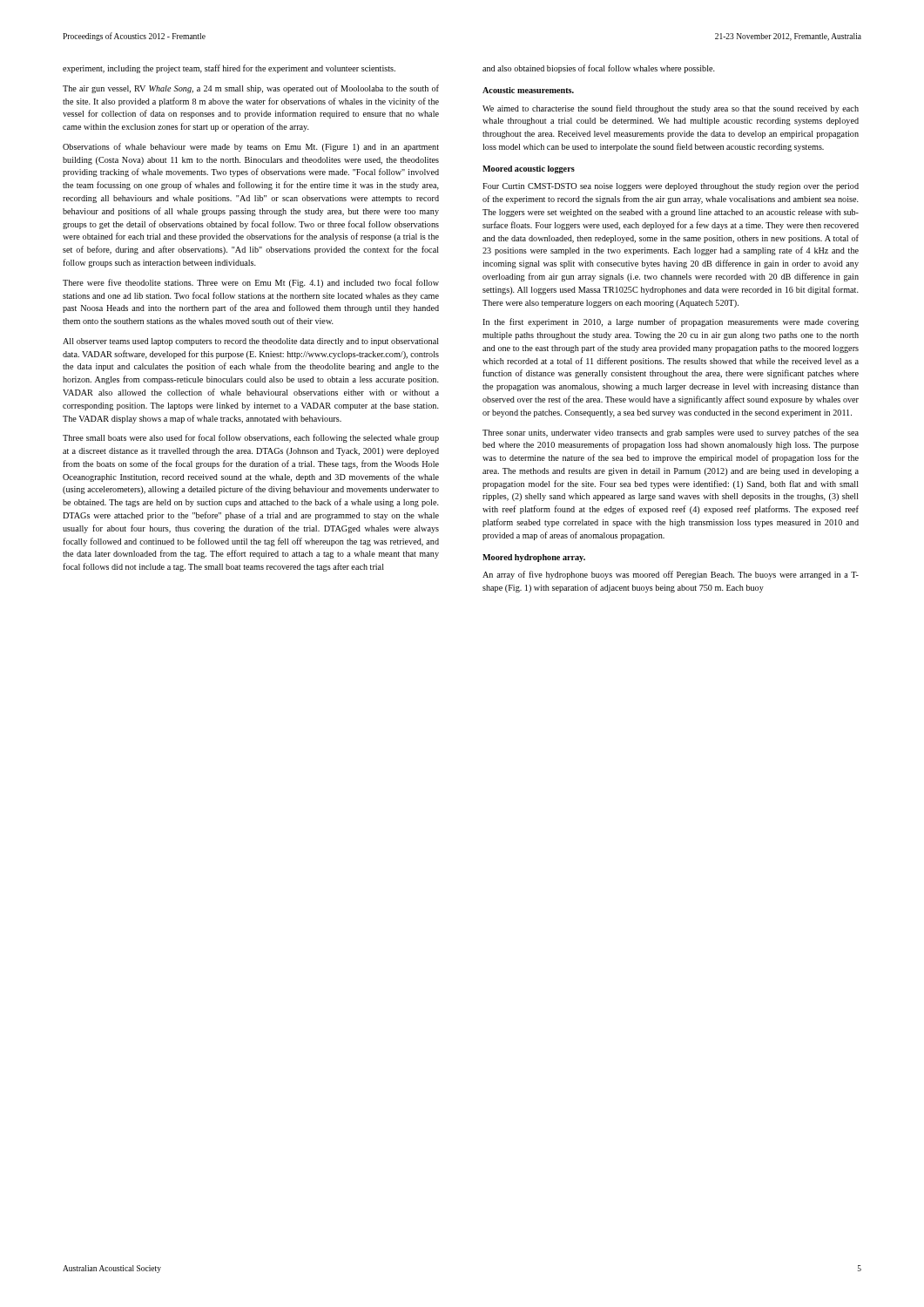
Task: Find the text block containing "In the first experiment in 2010,"
Action: [x=671, y=368]
